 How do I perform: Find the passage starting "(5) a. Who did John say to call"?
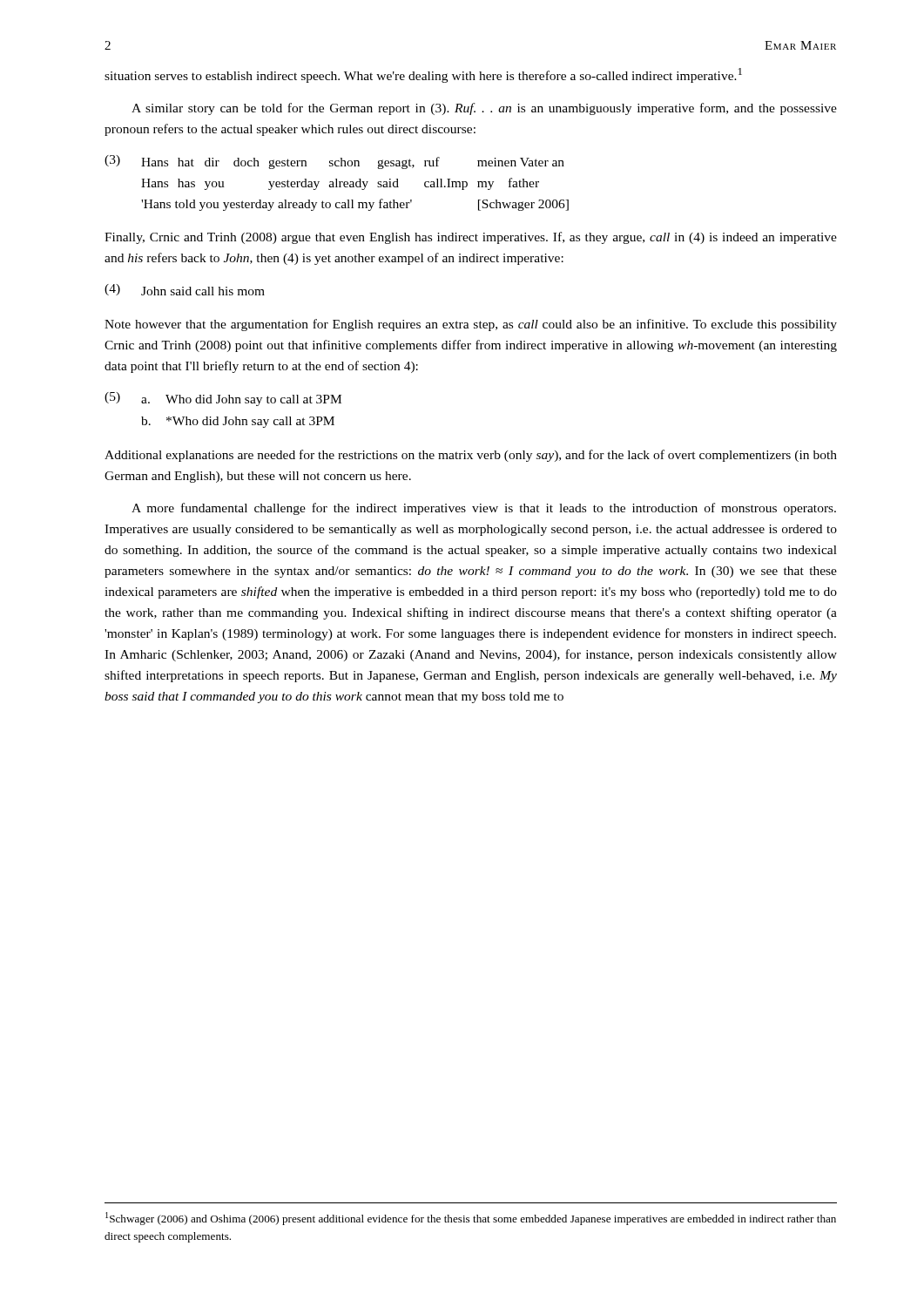(223, 399)
